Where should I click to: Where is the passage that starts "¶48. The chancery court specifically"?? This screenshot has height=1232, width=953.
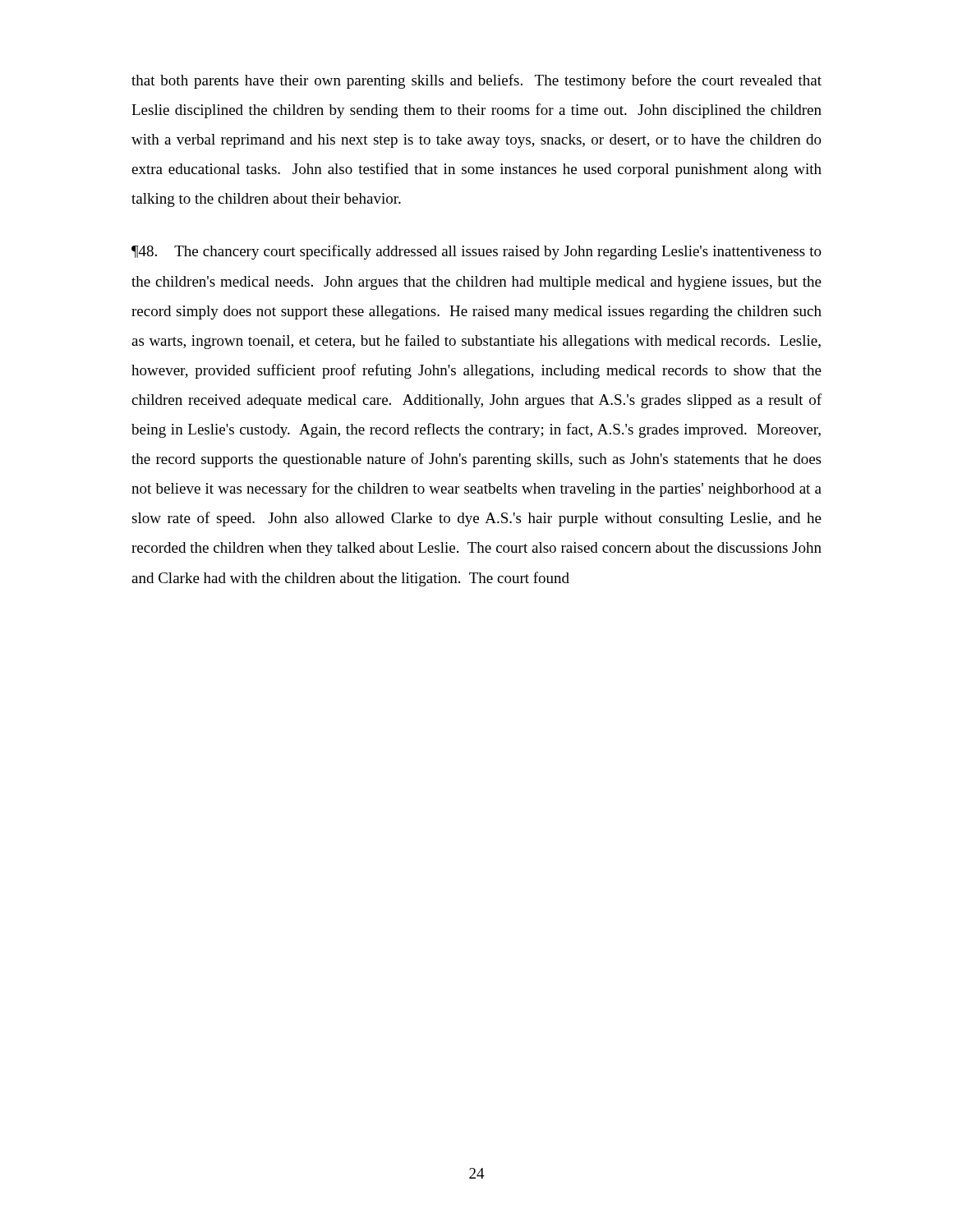(476, 414)
